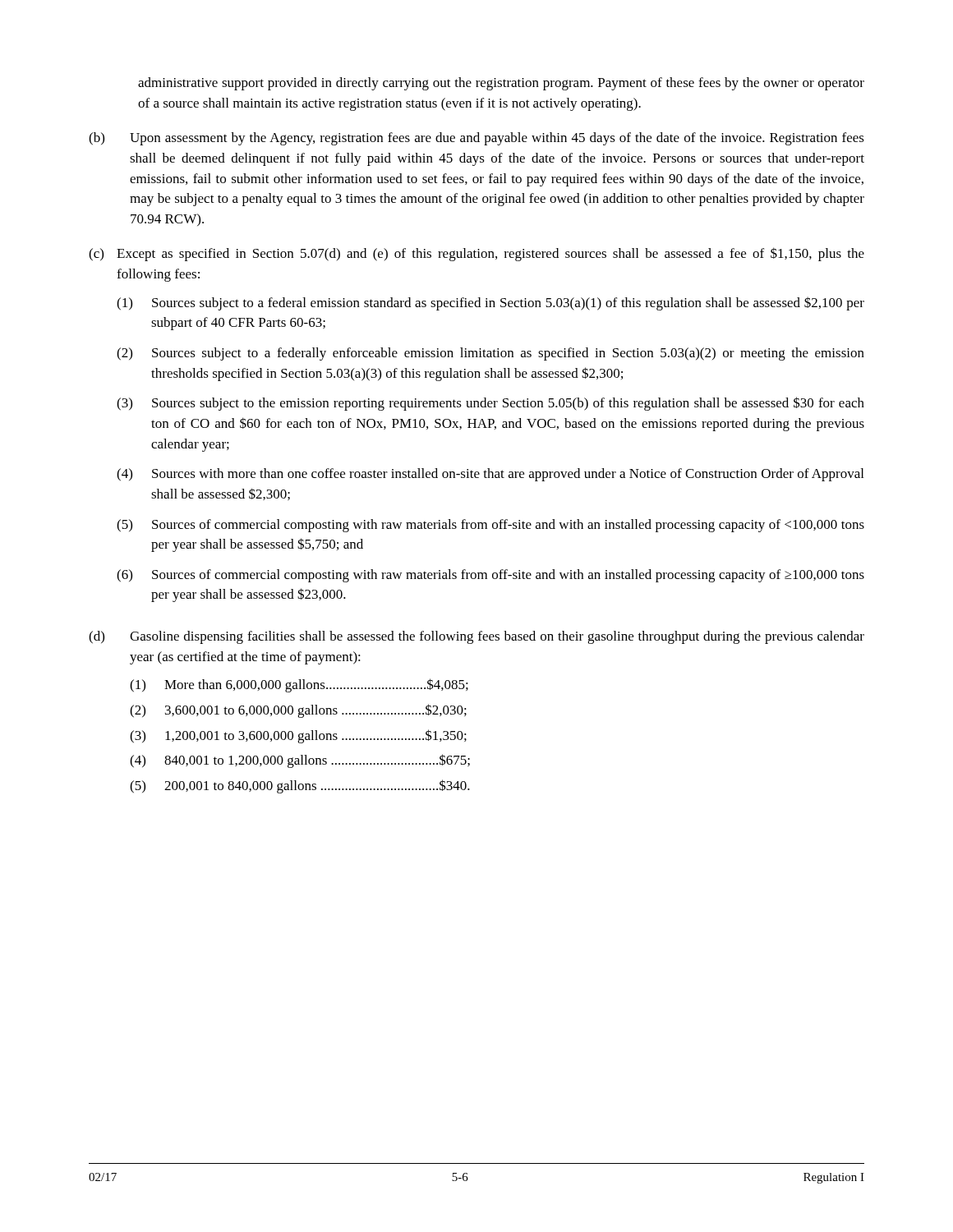953x1232 pixels.
Task: Navigate to the block starting "(1) Sources subject to a"
Action: [x=490, y=313]
